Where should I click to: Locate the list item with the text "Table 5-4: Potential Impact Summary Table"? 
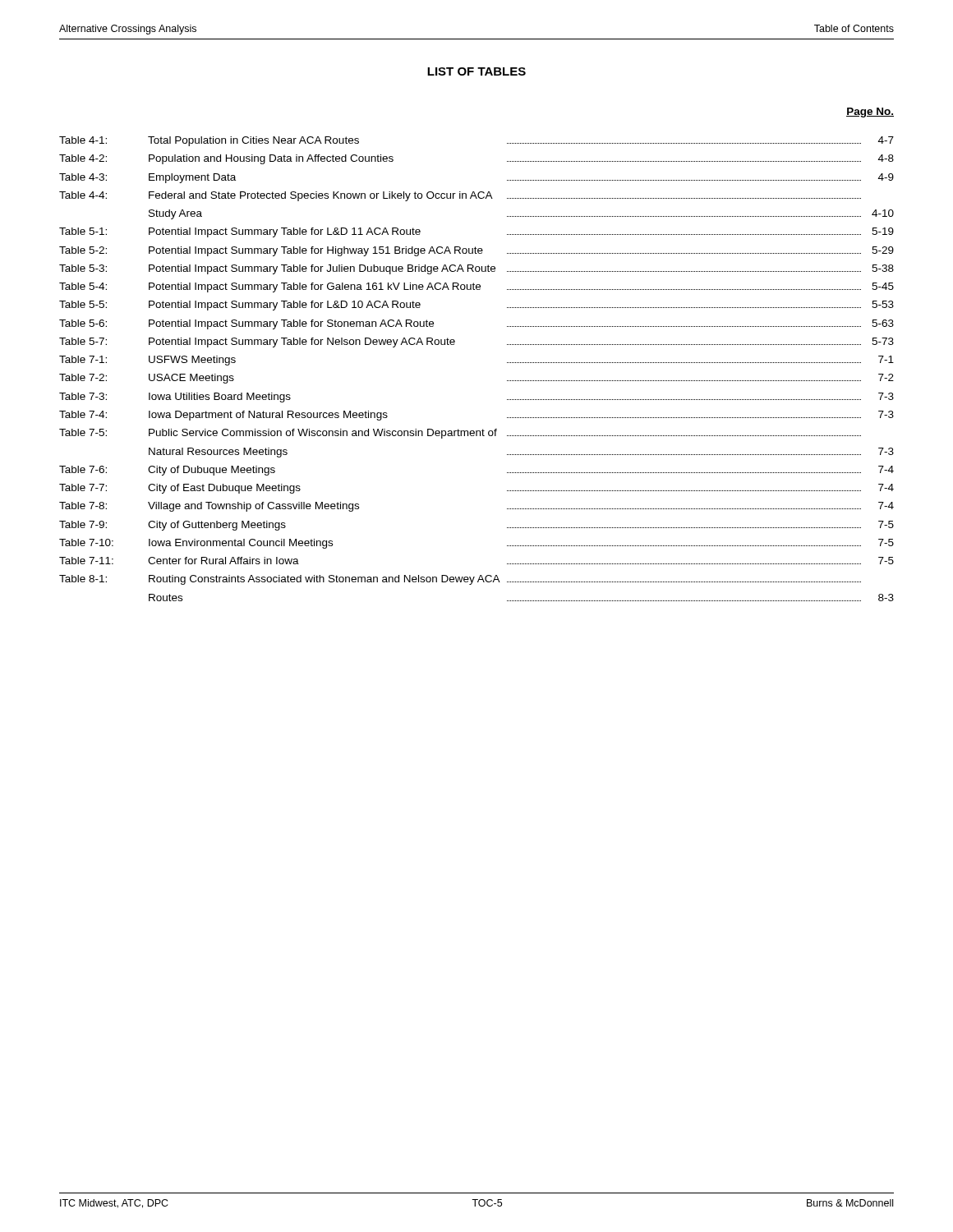pyautogui.click(x=476, y=287)
